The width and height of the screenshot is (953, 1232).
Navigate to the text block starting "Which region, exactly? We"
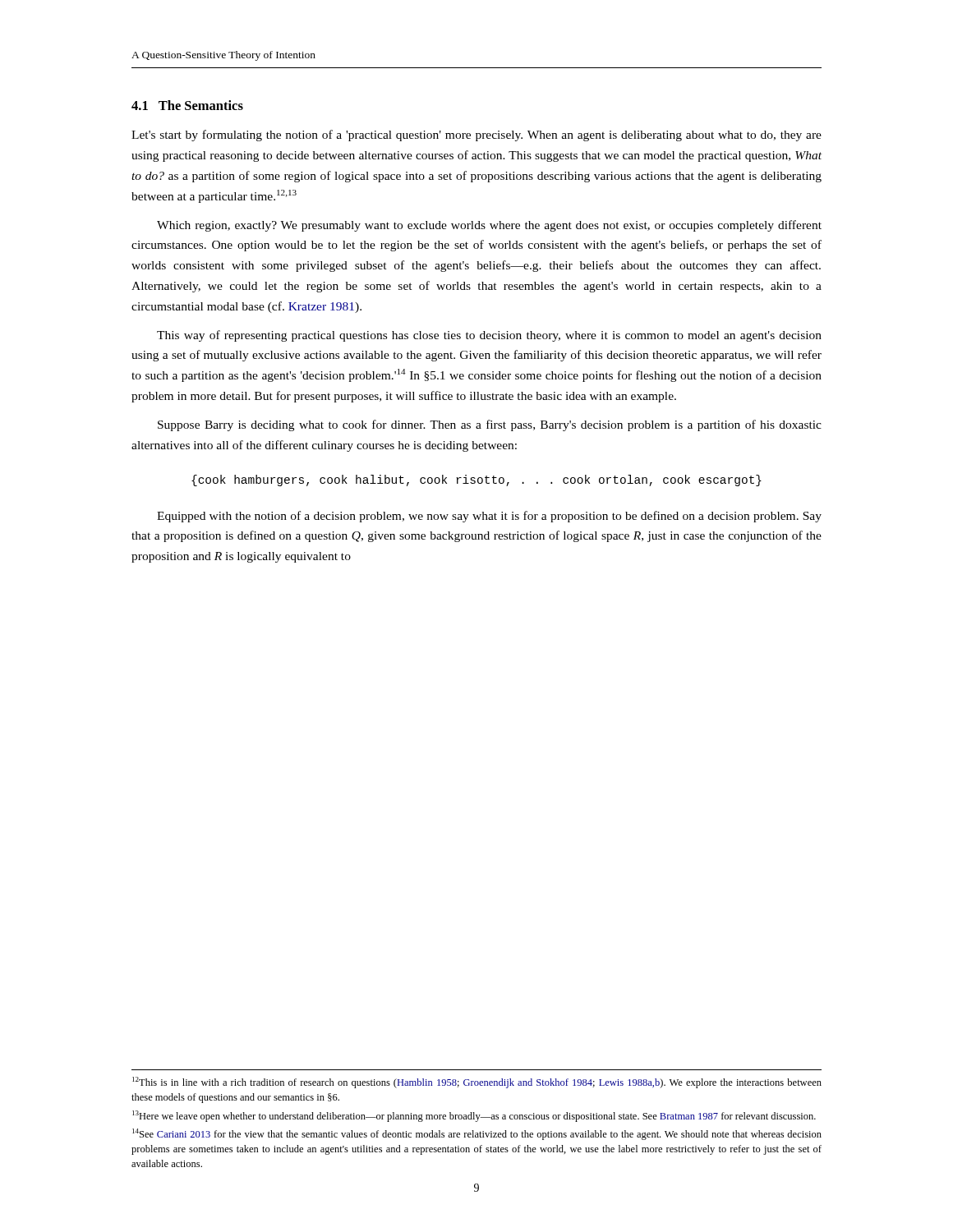pyautogui.click(x=476, y=265)
